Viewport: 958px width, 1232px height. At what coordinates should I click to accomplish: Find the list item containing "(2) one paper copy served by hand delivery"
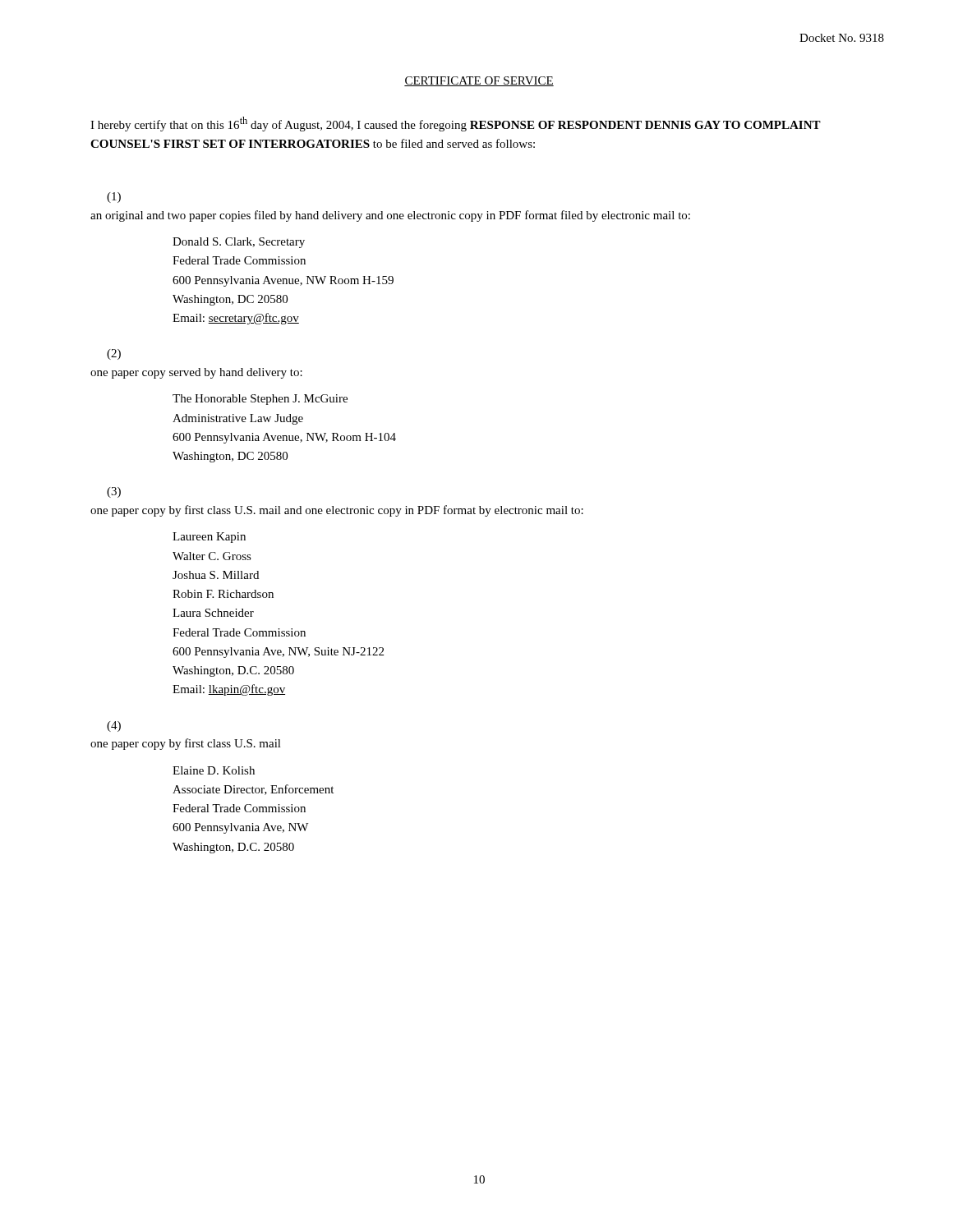point(114,354)
